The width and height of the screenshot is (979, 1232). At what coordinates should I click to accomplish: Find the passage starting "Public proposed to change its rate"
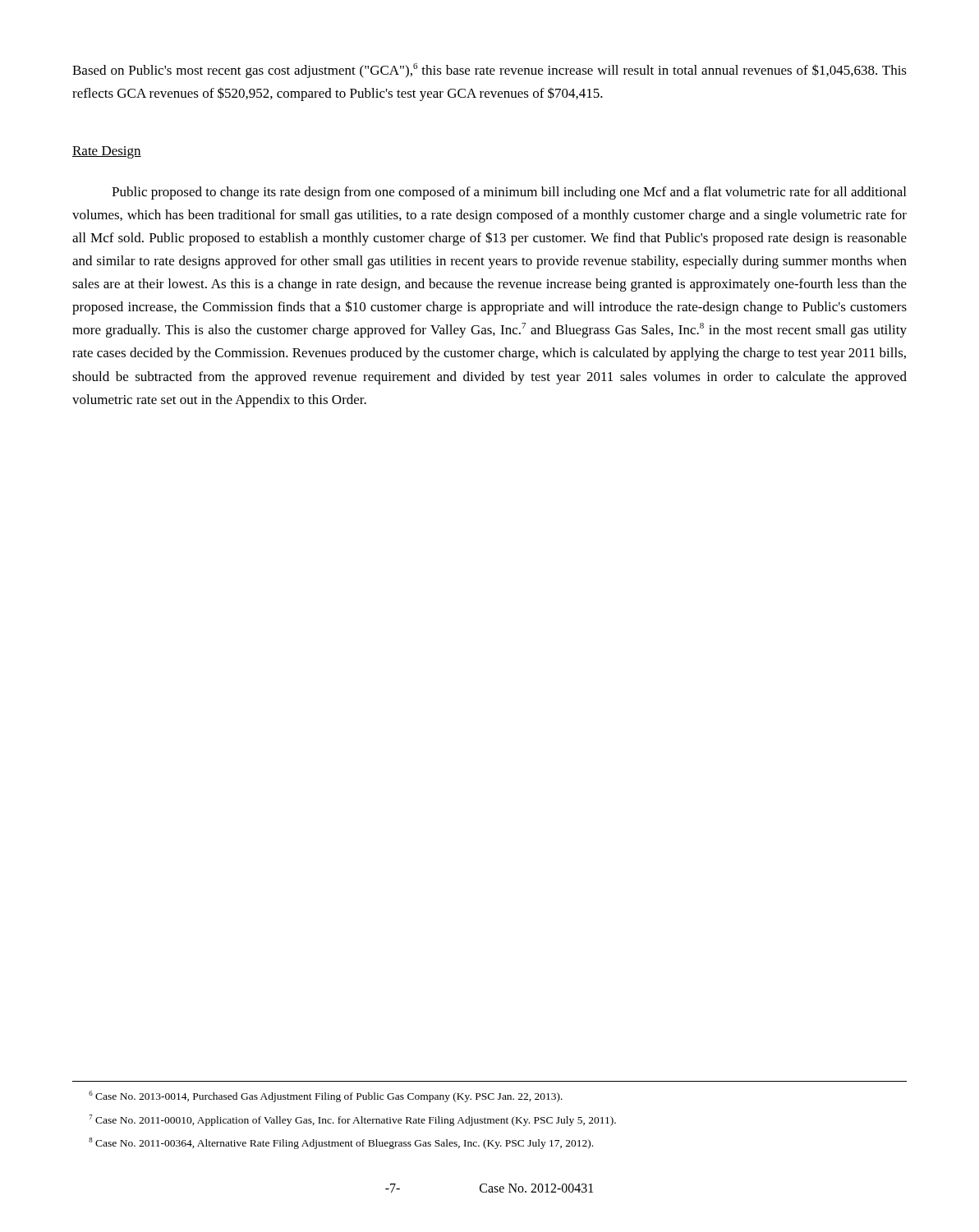[x=490, y=296]
